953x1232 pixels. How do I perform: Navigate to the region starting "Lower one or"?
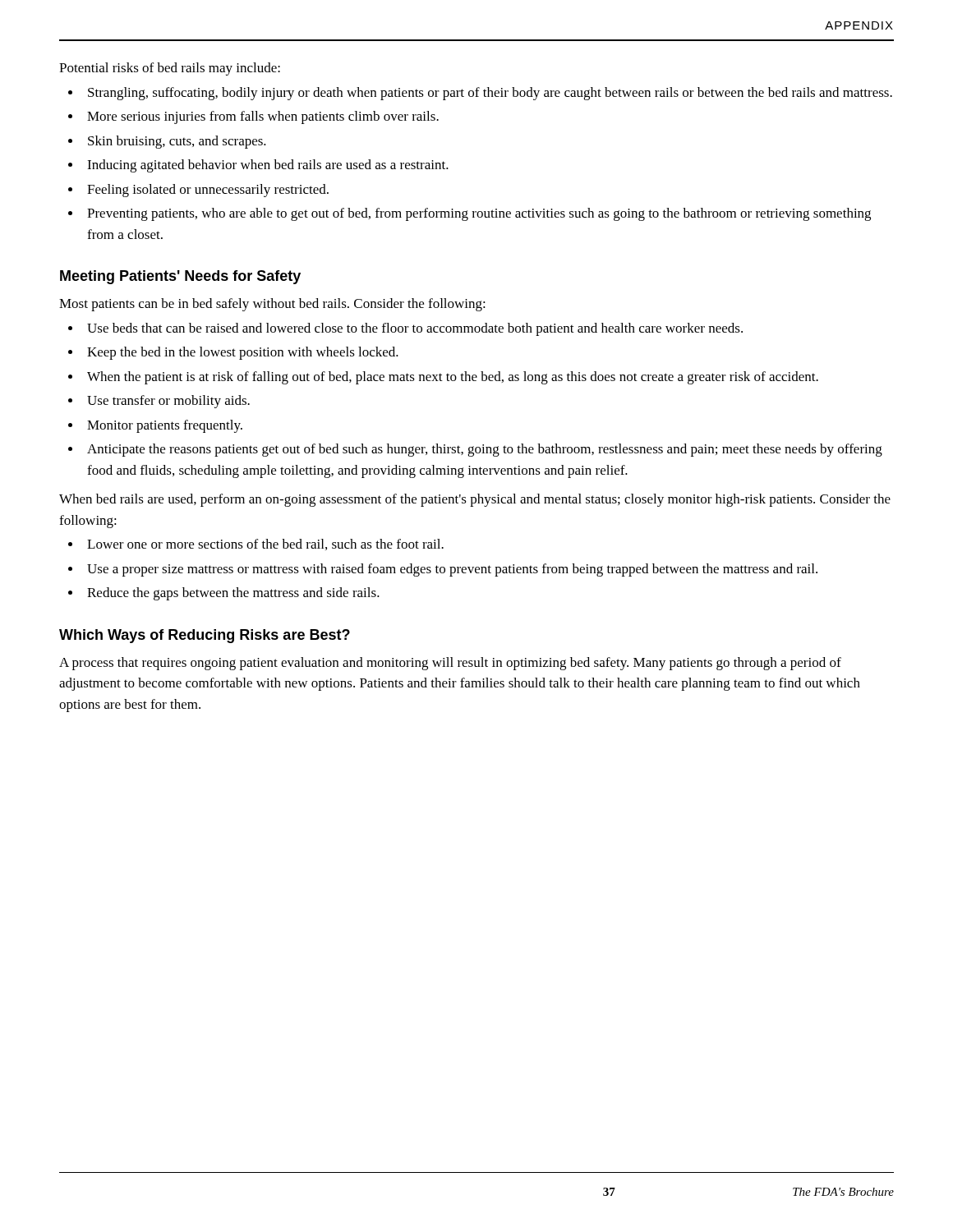[266, 544]
